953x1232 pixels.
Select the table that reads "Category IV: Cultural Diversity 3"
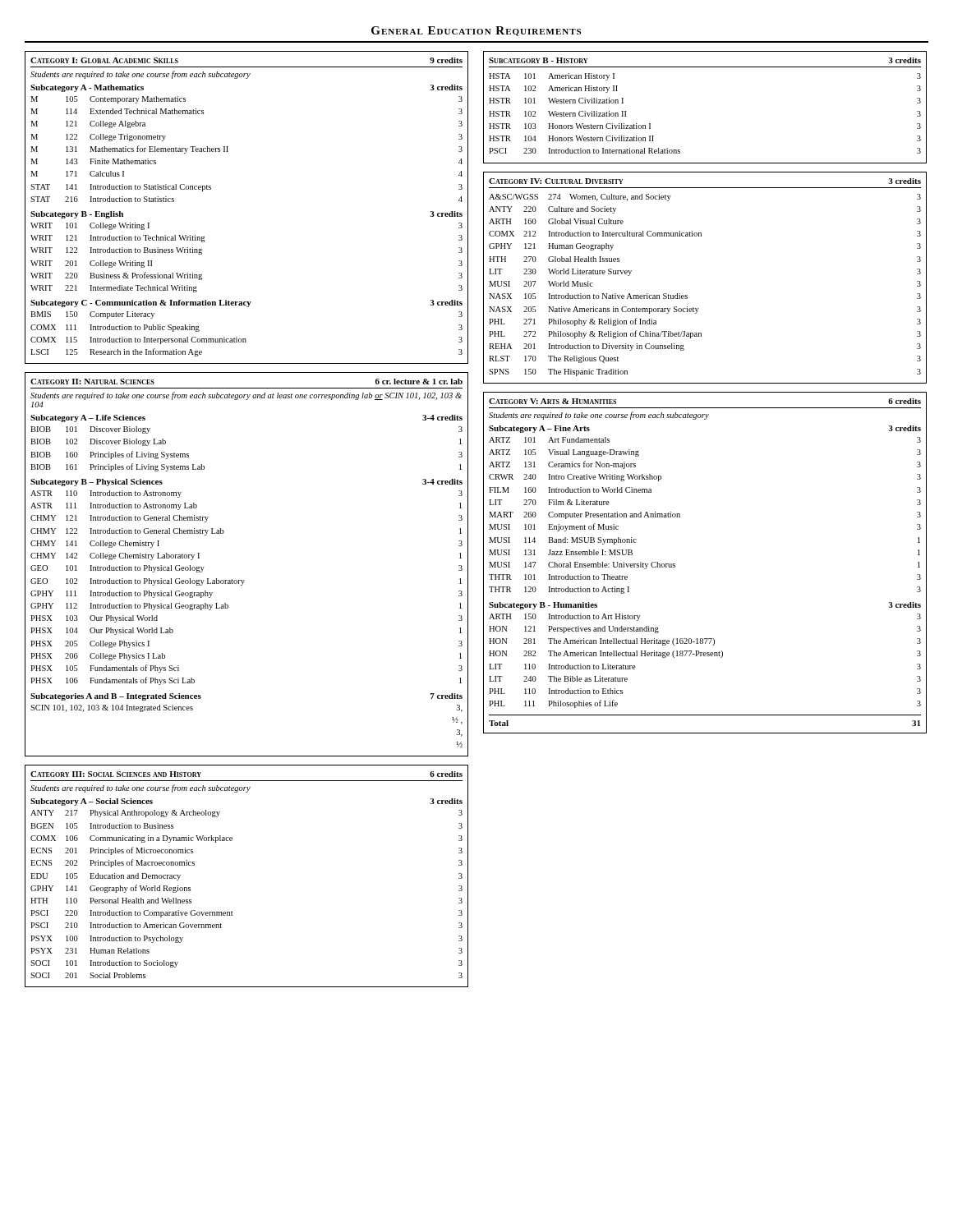(705, 277)
